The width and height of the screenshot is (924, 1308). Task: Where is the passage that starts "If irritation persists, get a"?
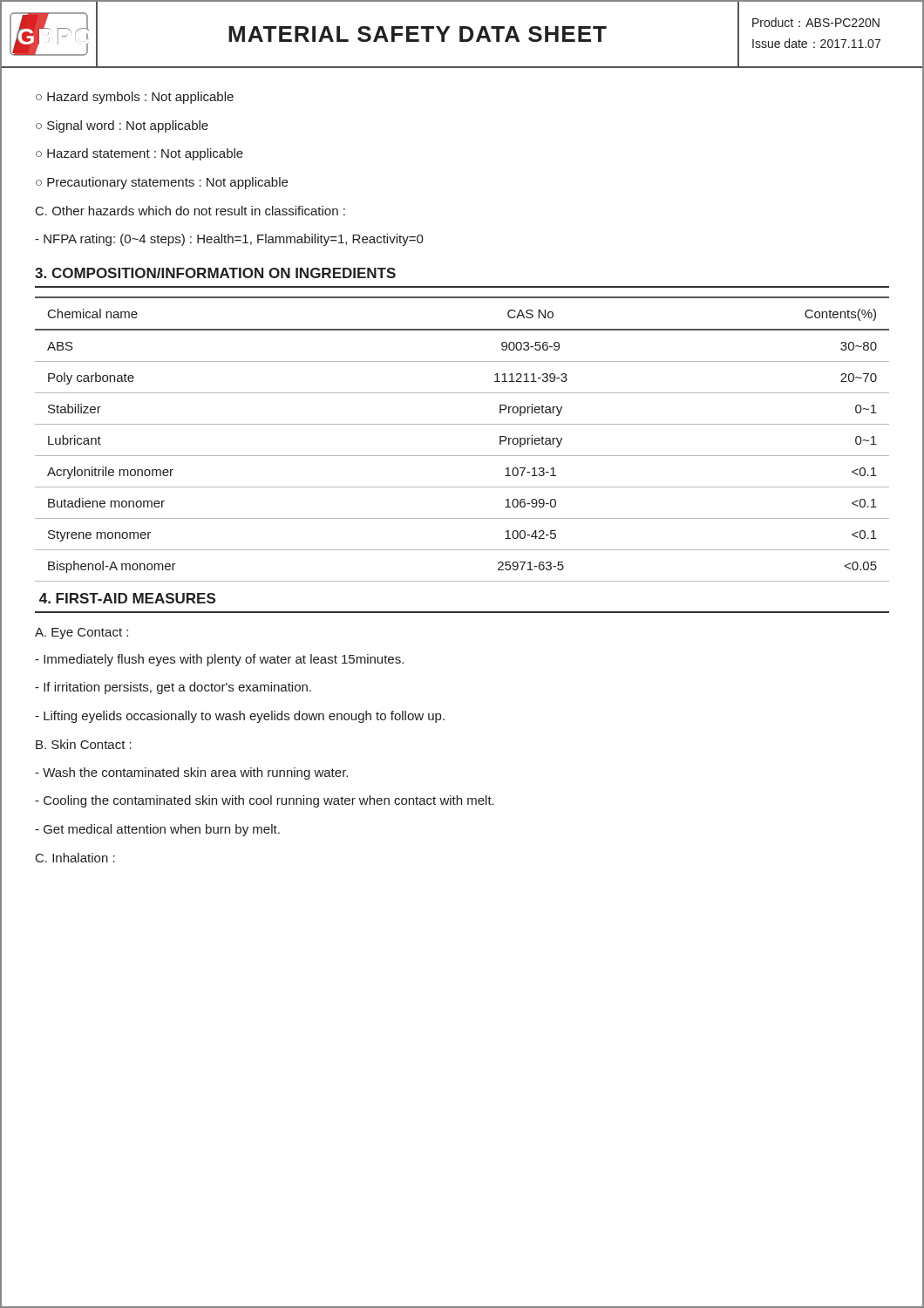173,687
